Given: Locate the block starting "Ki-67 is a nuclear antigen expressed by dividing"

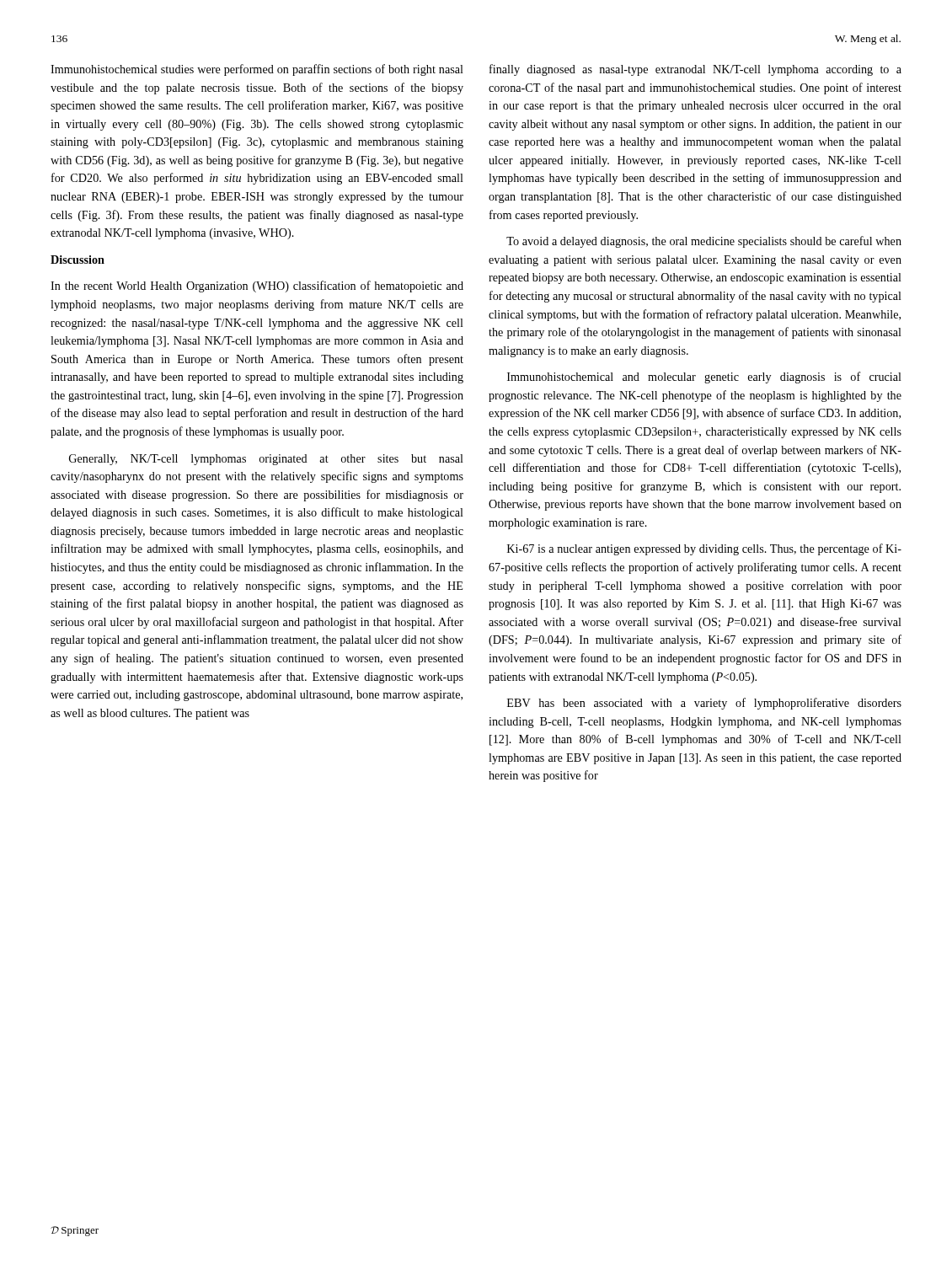Looking at the screenshot, I should point(695,613).
